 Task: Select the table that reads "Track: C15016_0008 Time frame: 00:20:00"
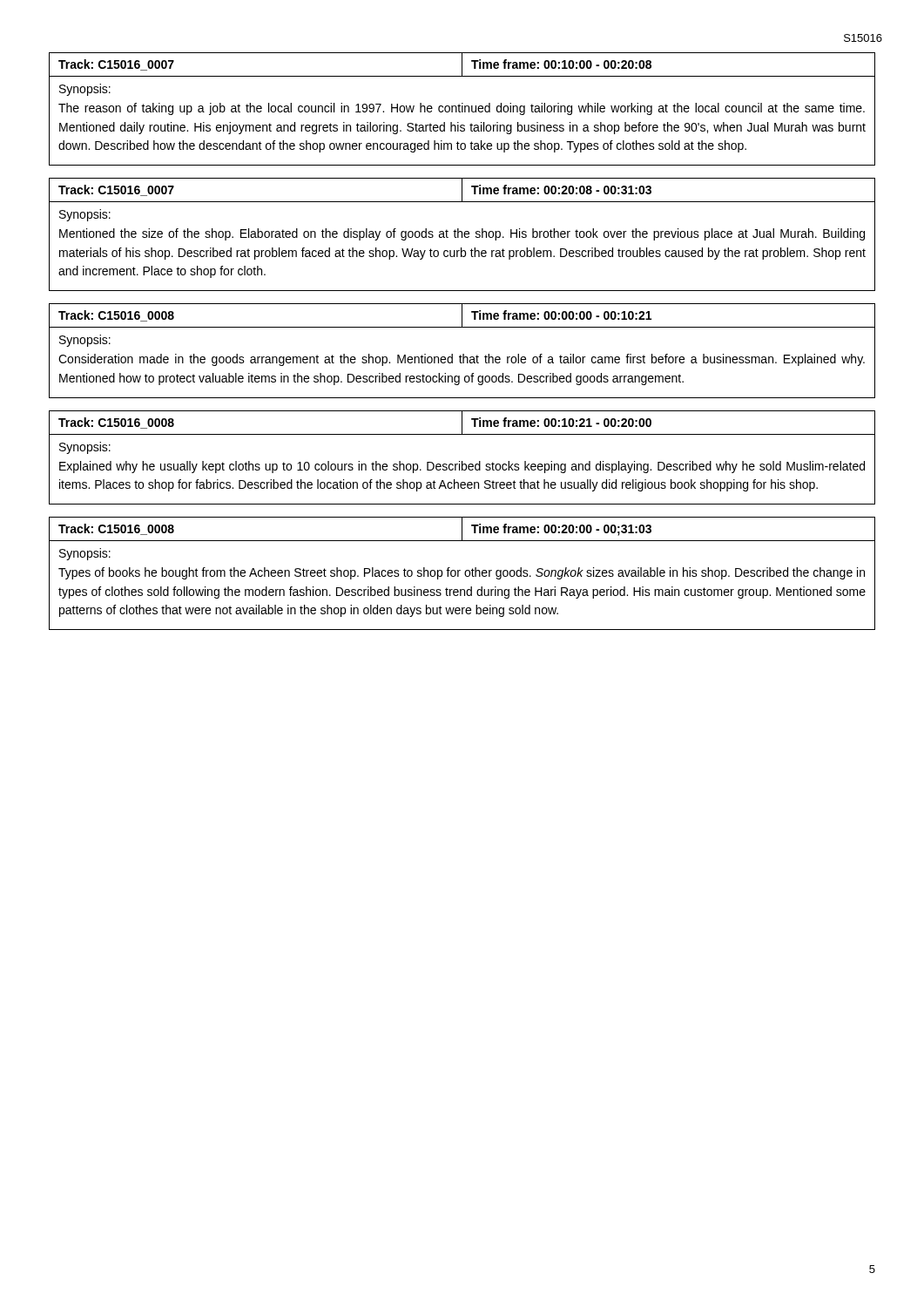pyautogui.click(x=462, y=529)
